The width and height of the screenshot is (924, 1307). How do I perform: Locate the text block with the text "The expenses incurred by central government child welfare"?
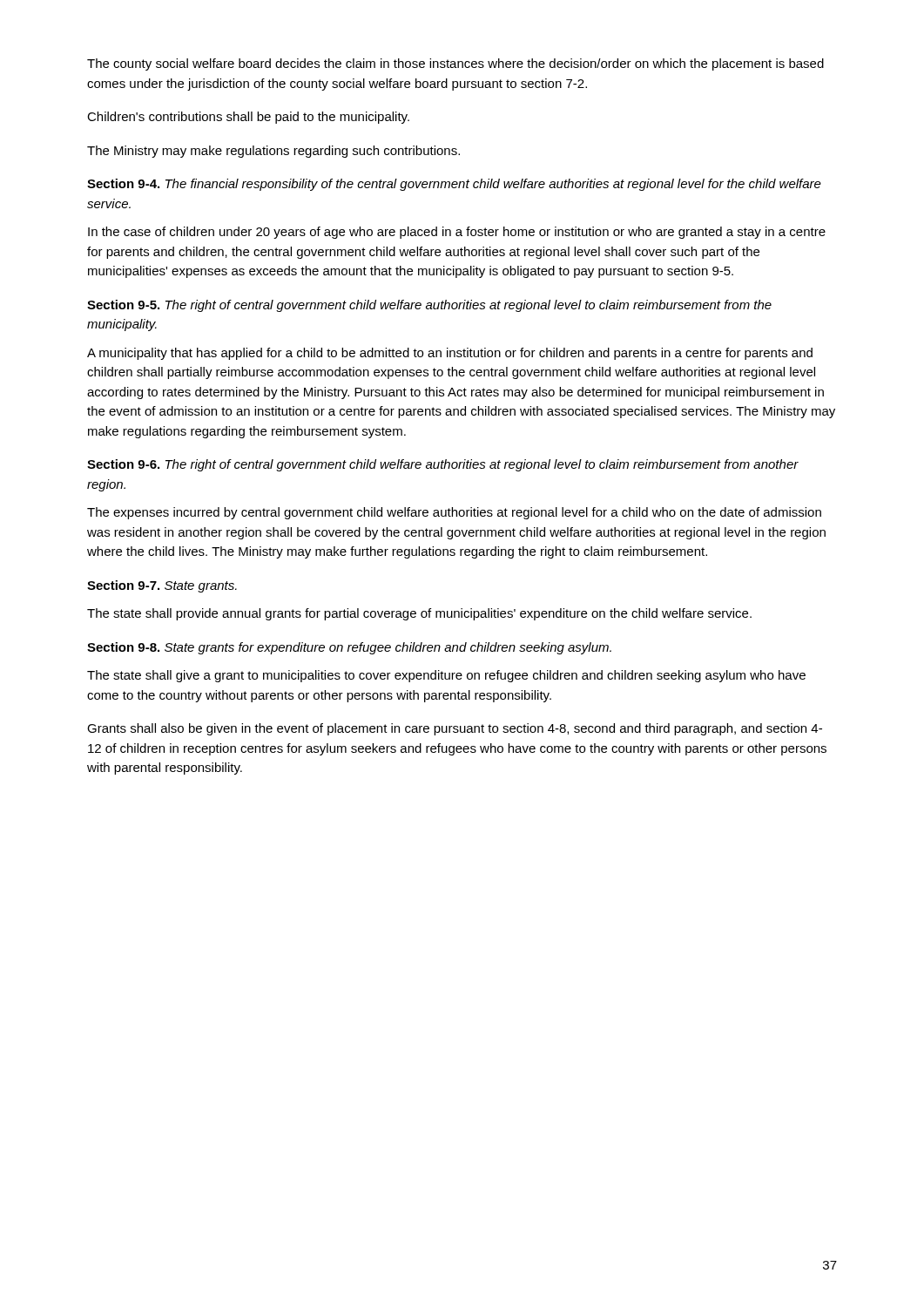coord(457,531)
